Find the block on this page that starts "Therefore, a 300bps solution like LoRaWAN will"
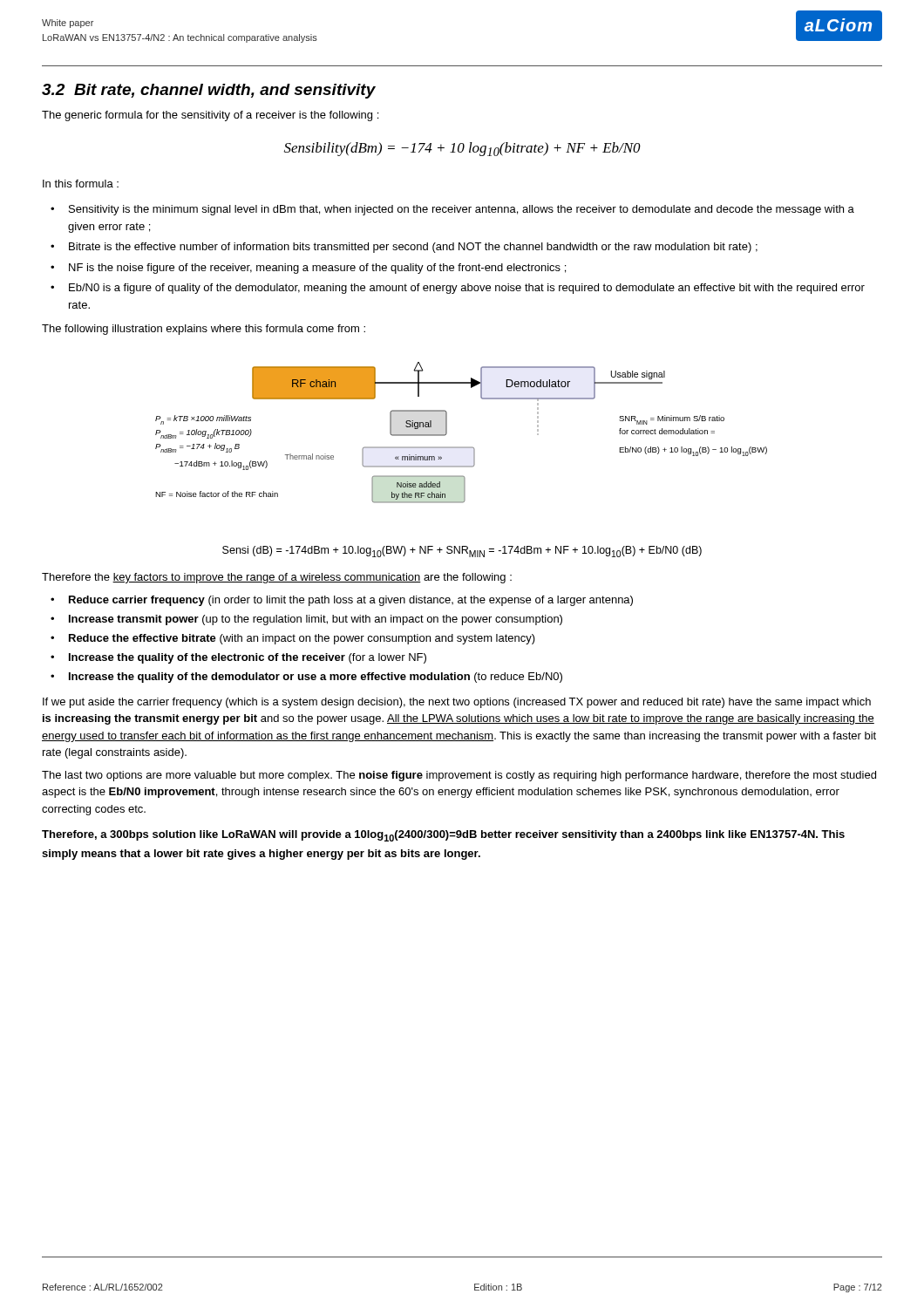Image resolution: width=924 pixels, height=1308 pixels. point(443,844)
